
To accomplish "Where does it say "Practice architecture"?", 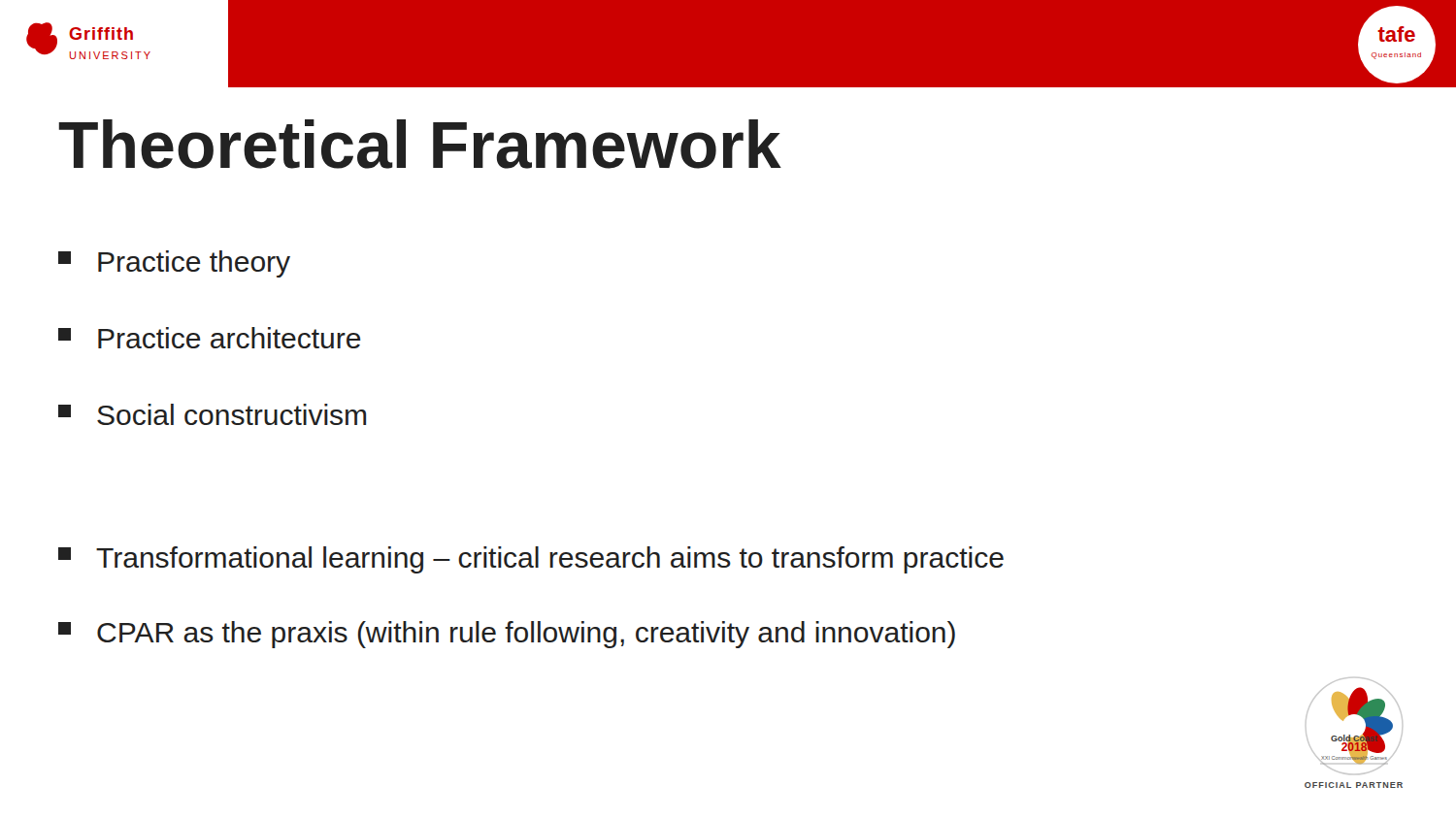I will (210, 338).
